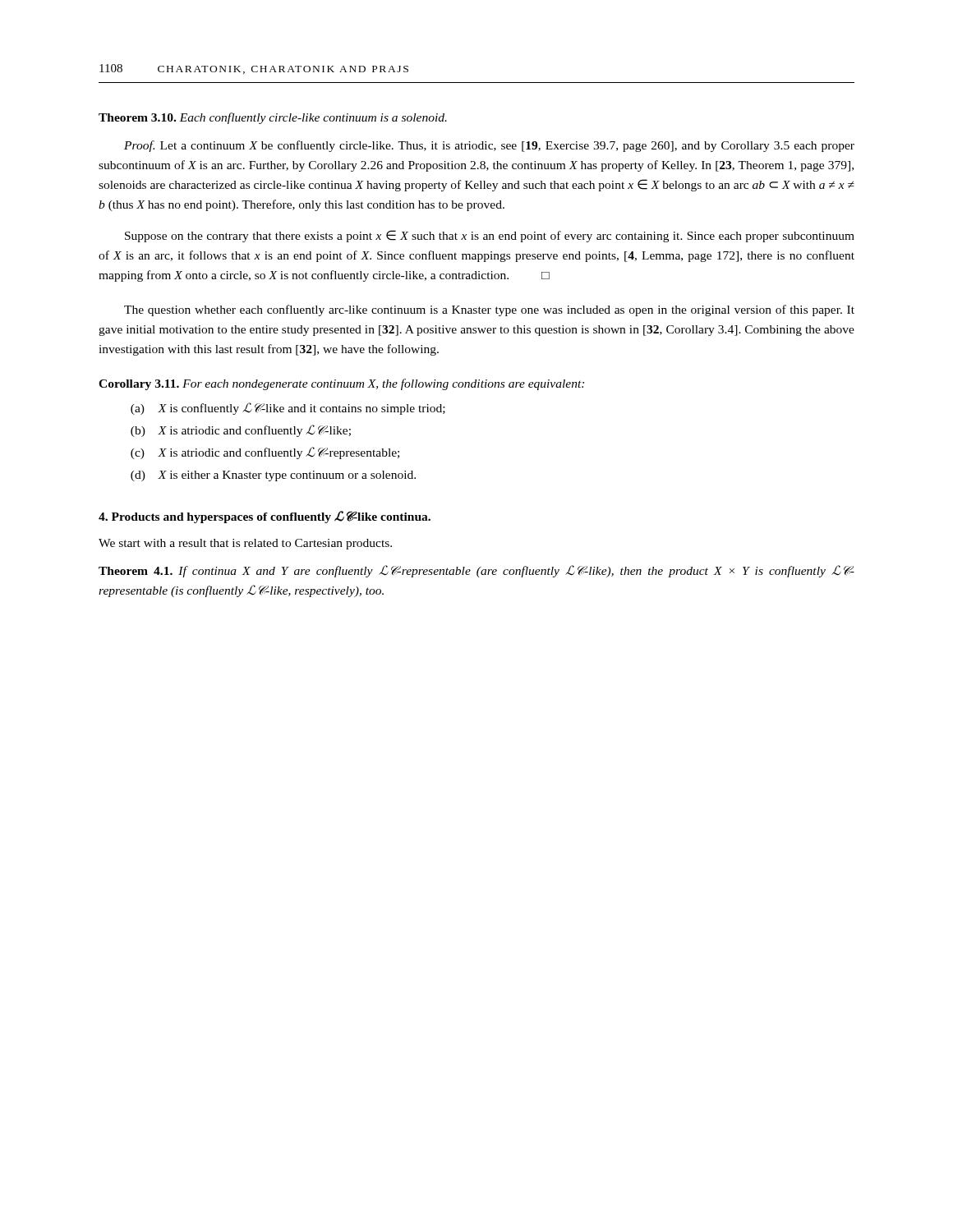Click on the section header with the text "4. Products and hyperspaces"
This screenshot has width=953, height=1232.
tap(265, 517)
